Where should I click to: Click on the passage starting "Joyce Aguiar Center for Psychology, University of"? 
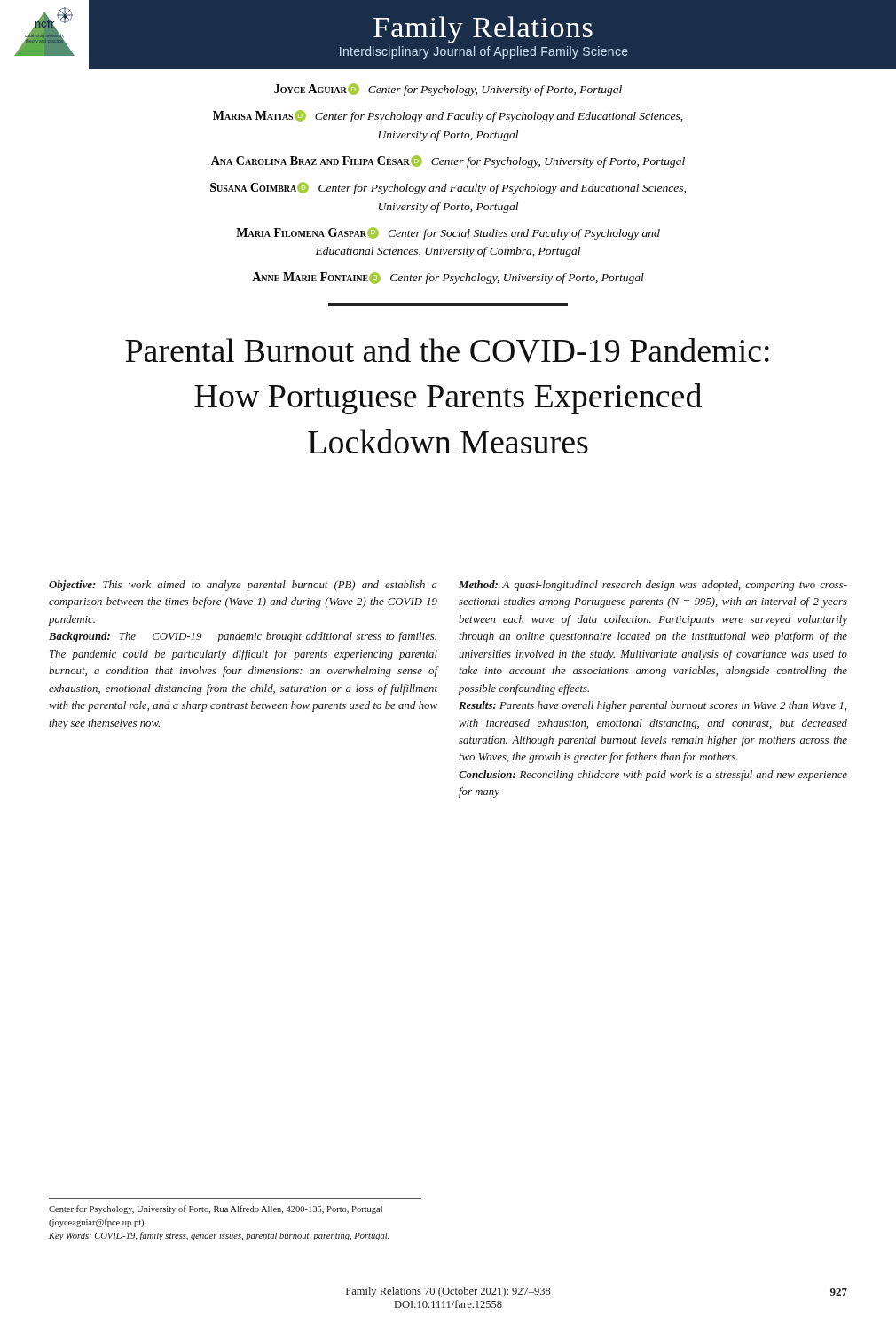[x=448, y=89]
